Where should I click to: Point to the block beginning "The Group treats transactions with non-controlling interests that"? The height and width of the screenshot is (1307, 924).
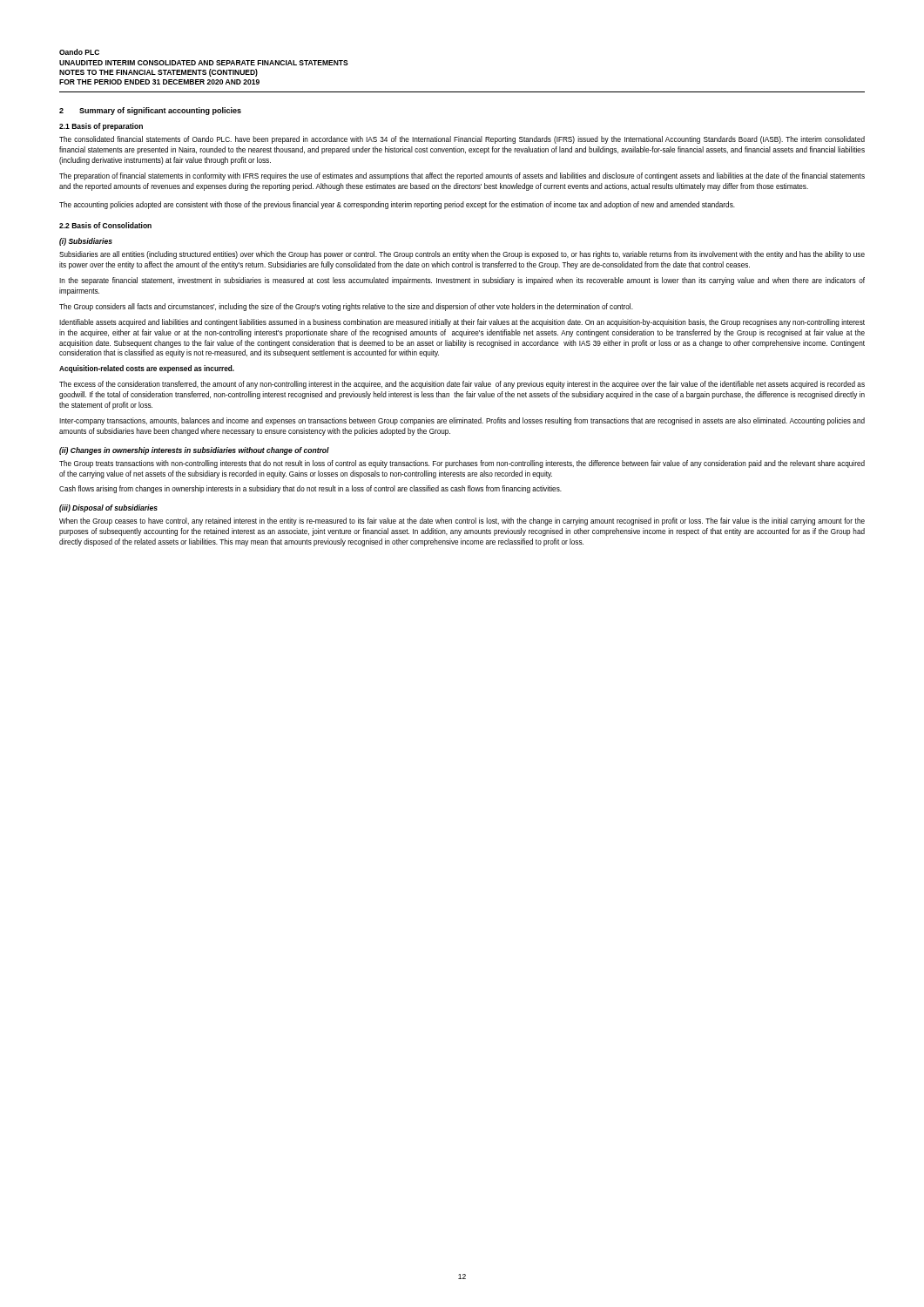[x=462, y=469]
